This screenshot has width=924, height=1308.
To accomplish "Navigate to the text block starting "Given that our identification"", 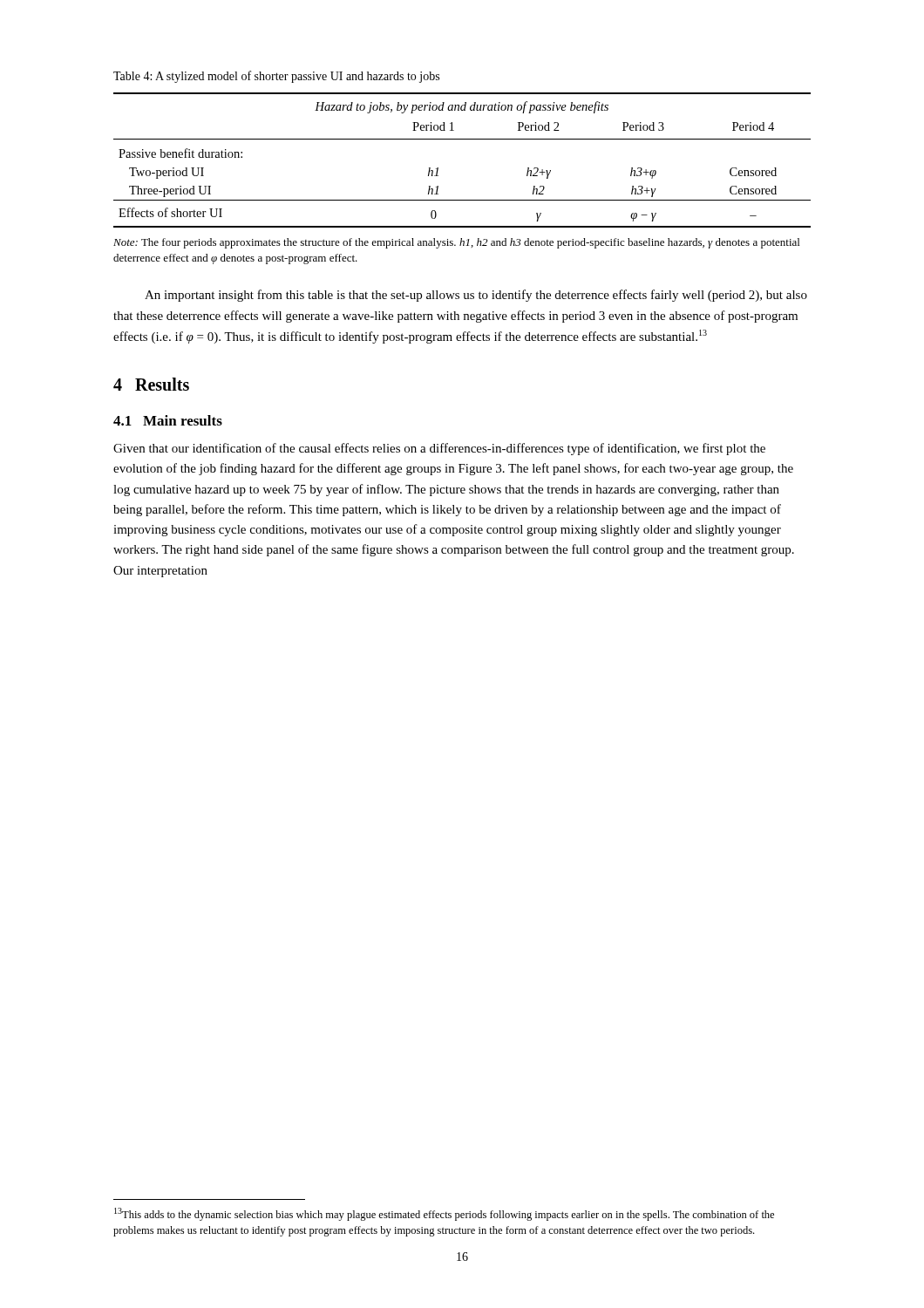I will [x=454, y=509].
